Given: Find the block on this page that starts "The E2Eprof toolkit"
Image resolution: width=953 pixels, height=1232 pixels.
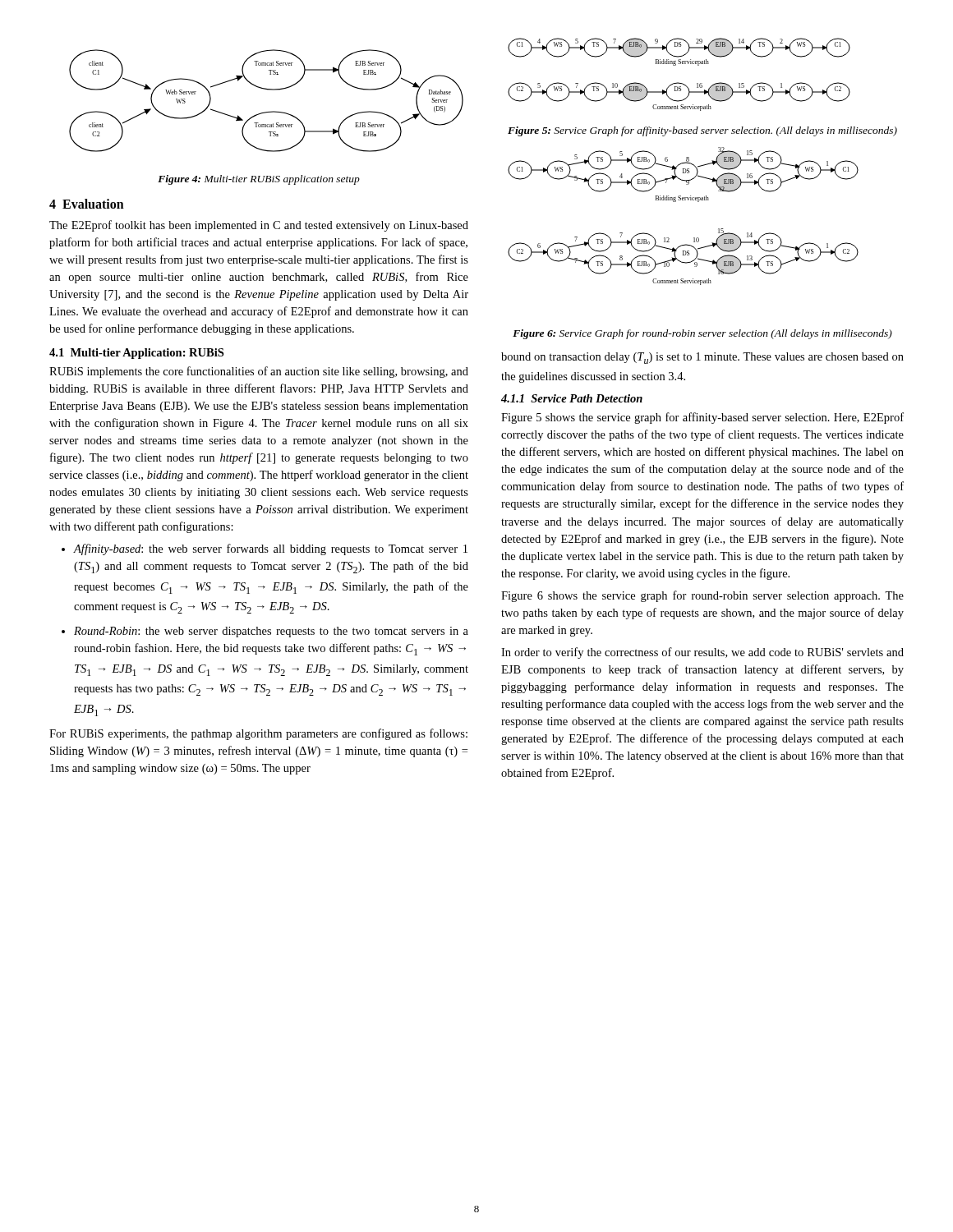Looking at the screenshot, I should pyautogui.click(x=259, y=277).
